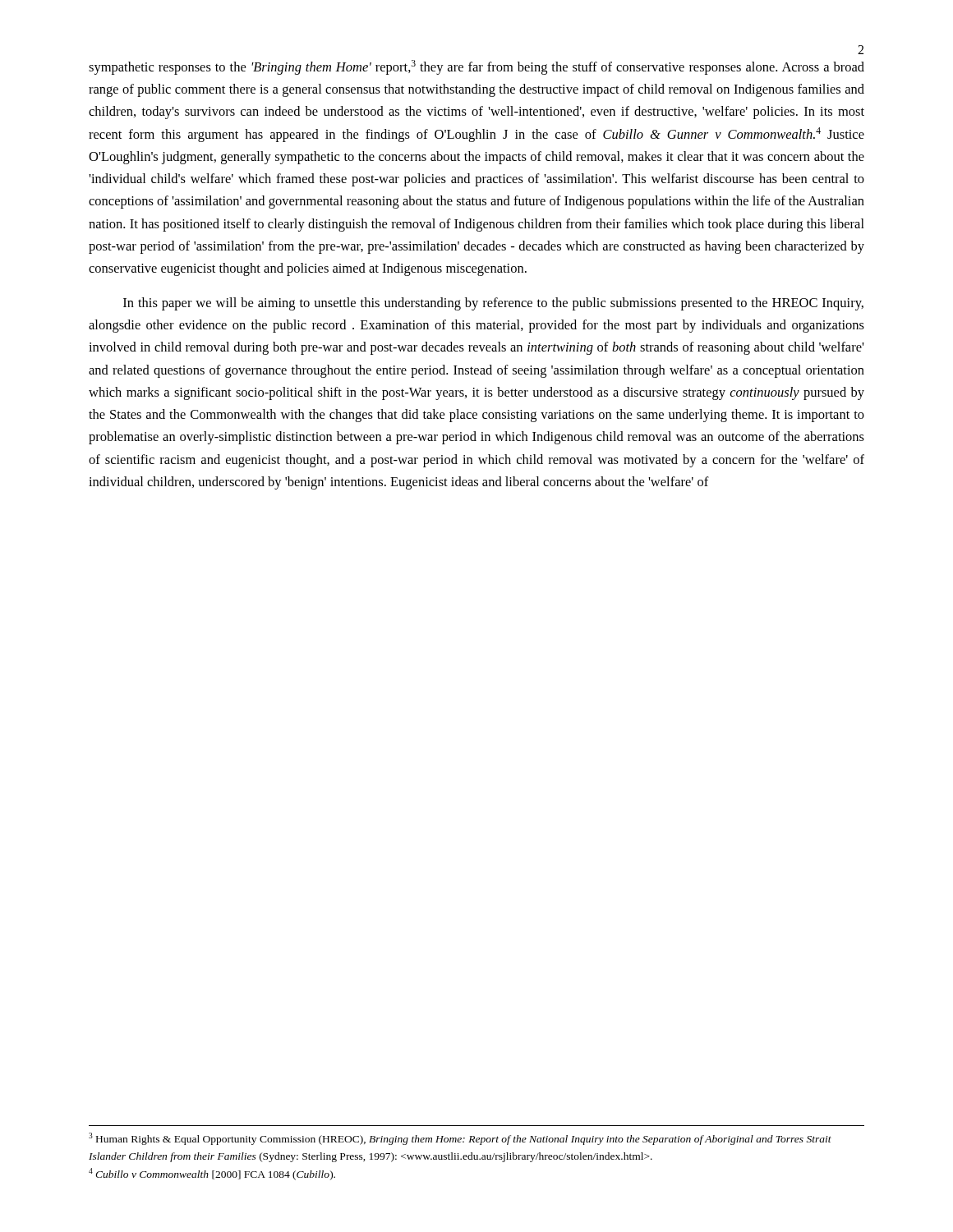
Task: Locate the text block starting "sympathetic responses to the 'Bringing"
Action: 476,274
